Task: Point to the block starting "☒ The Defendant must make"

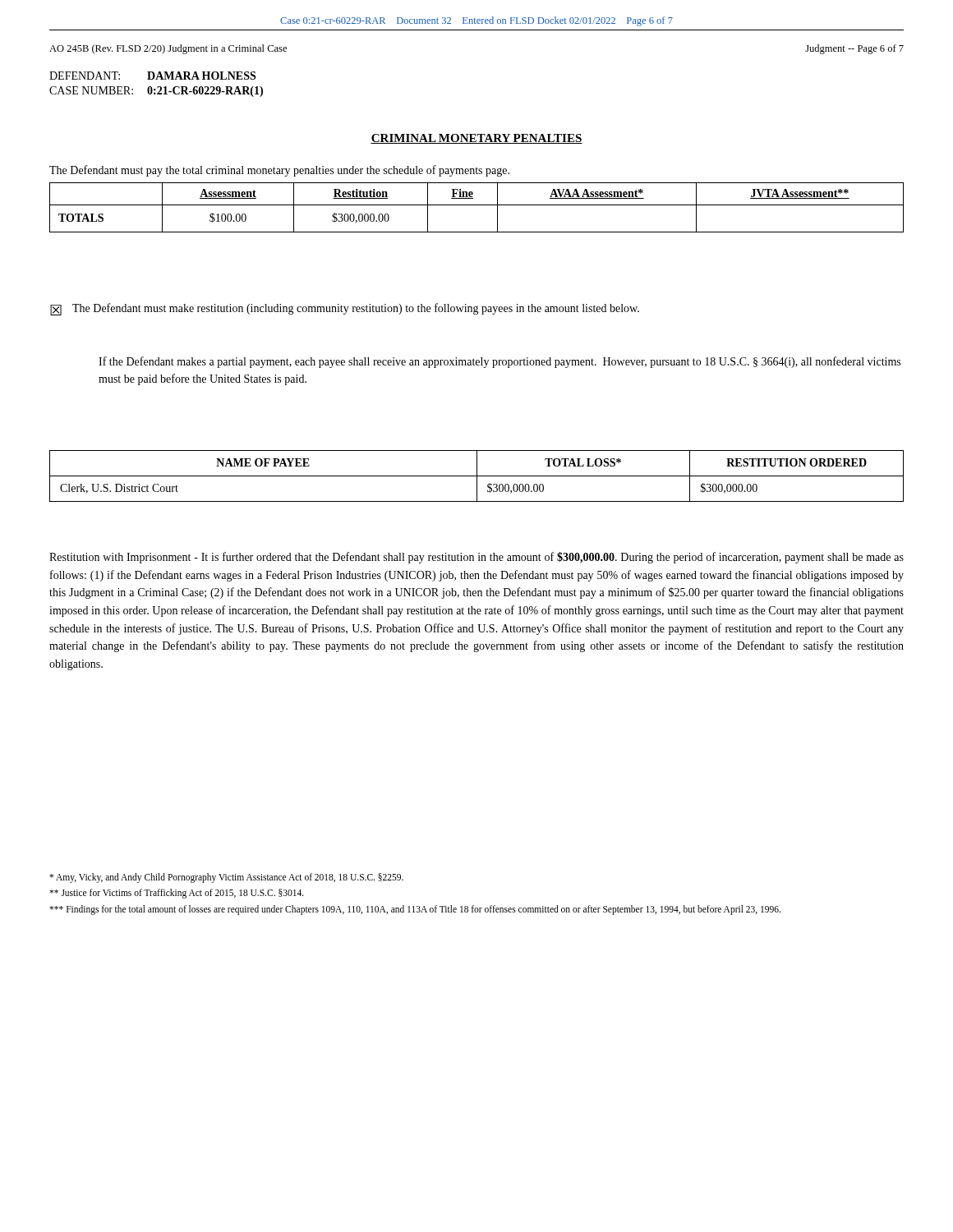Action: click(476, 311)
